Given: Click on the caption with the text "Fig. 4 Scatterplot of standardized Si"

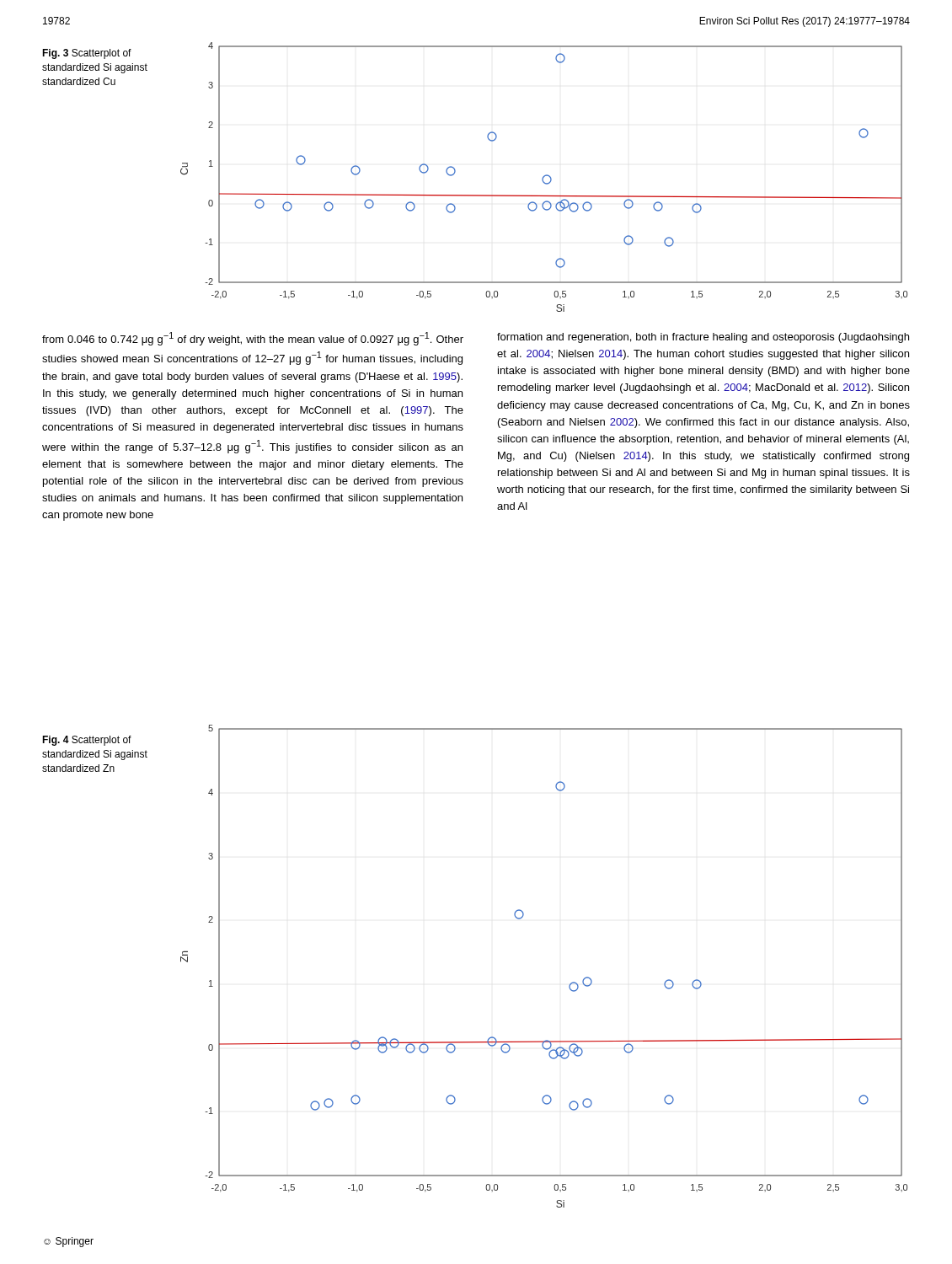Looking at the screenshot, I should point(95,754).
